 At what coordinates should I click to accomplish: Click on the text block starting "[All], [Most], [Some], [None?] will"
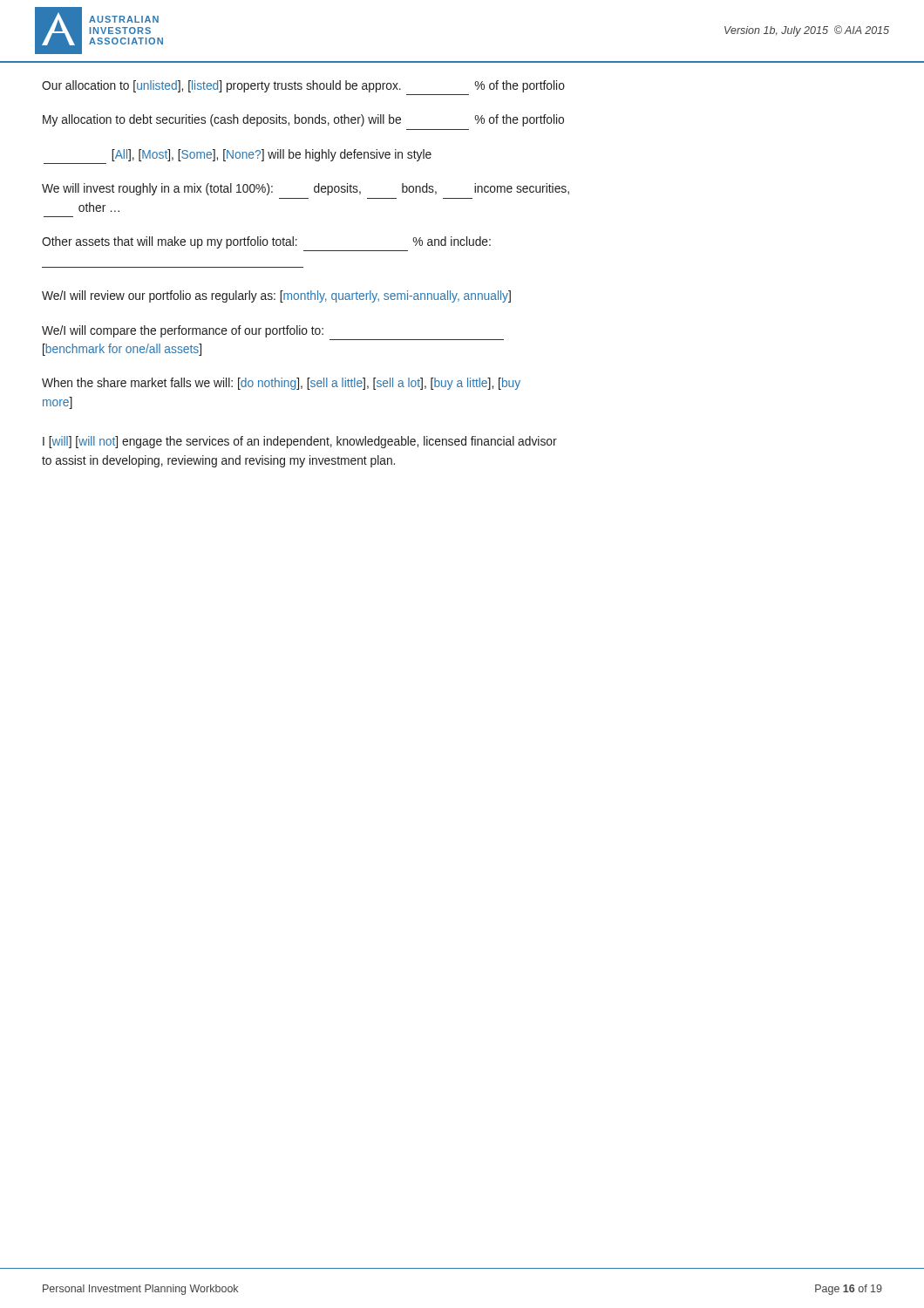tap(238, 156)
